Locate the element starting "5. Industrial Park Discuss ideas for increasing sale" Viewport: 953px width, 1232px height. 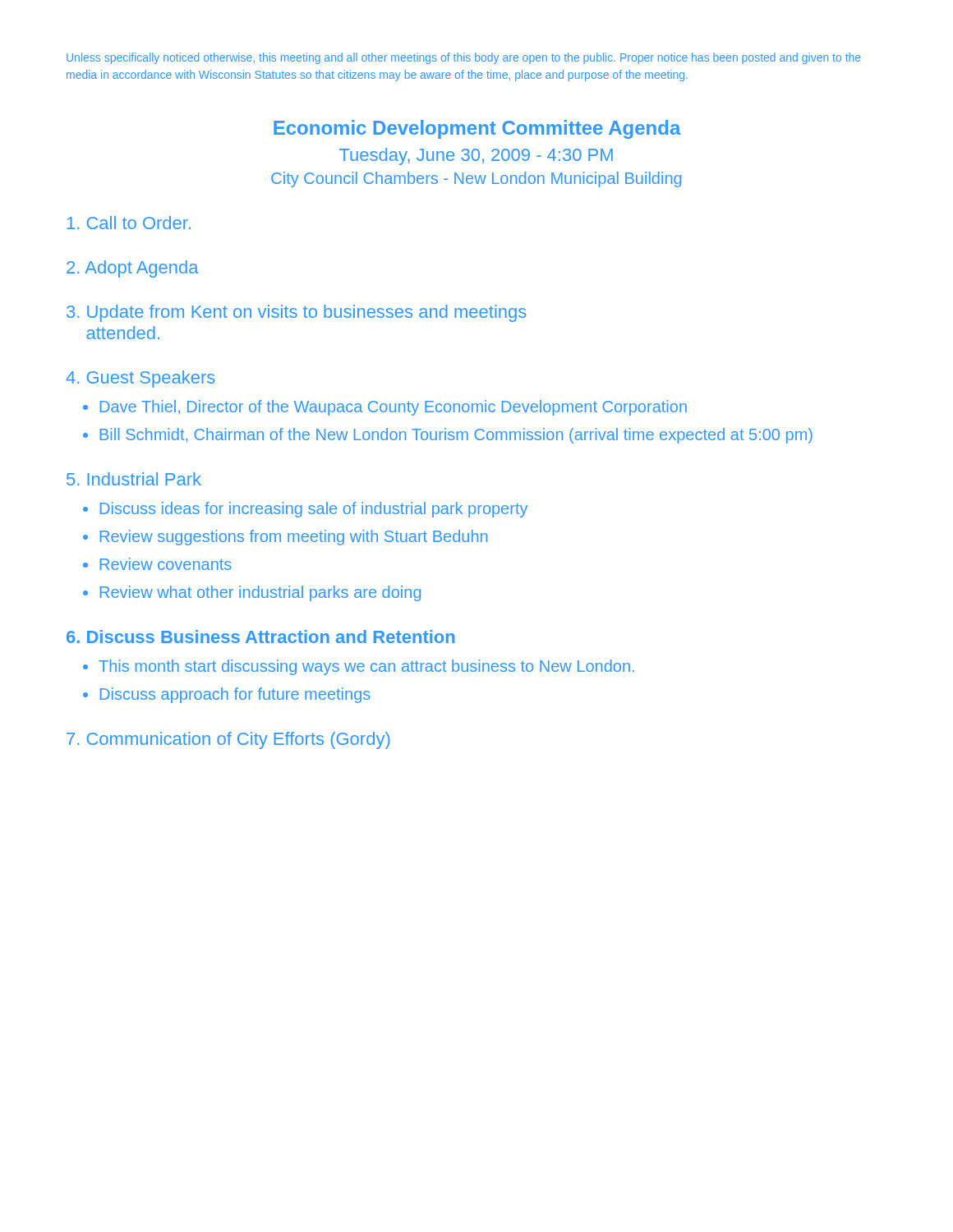(x=476, y=536)
